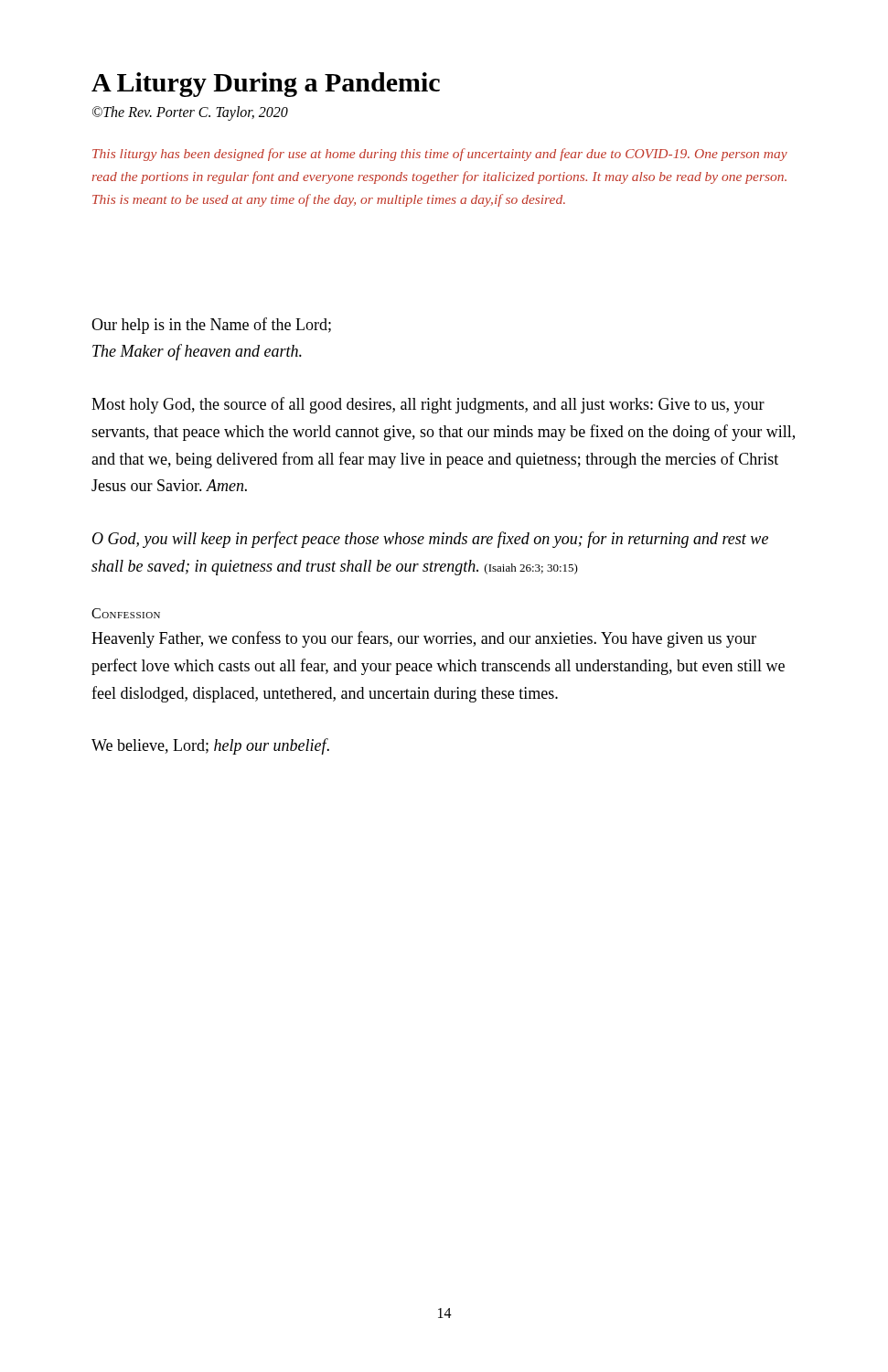The height and width of the screenshot is (1372, 888).
Task: Find the text starting "This liturgy has been designed for use at"
Action: [x=444, y=177]
